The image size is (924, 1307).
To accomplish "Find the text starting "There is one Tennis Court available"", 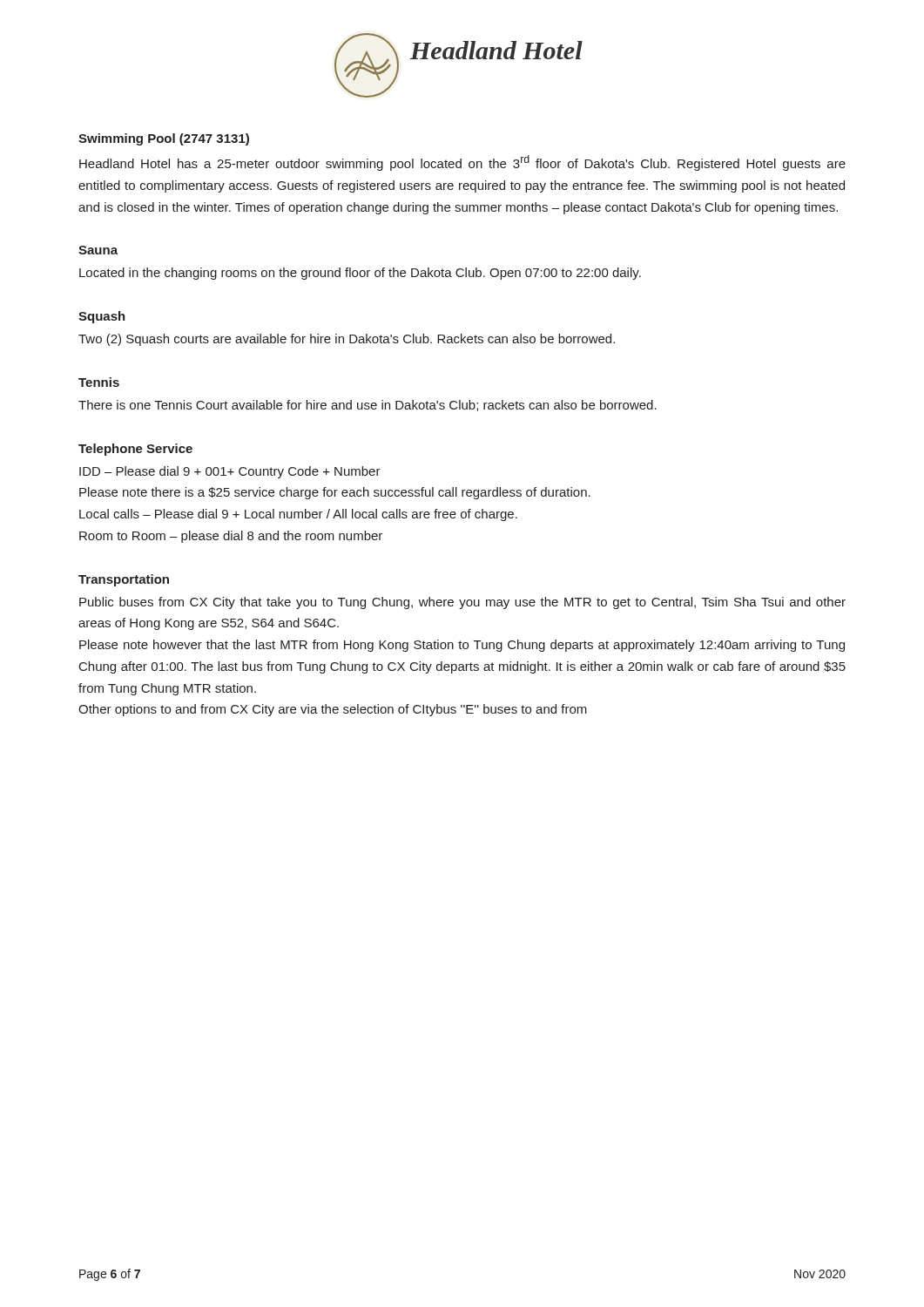I will pyautogui.click(x=368, y=405).
